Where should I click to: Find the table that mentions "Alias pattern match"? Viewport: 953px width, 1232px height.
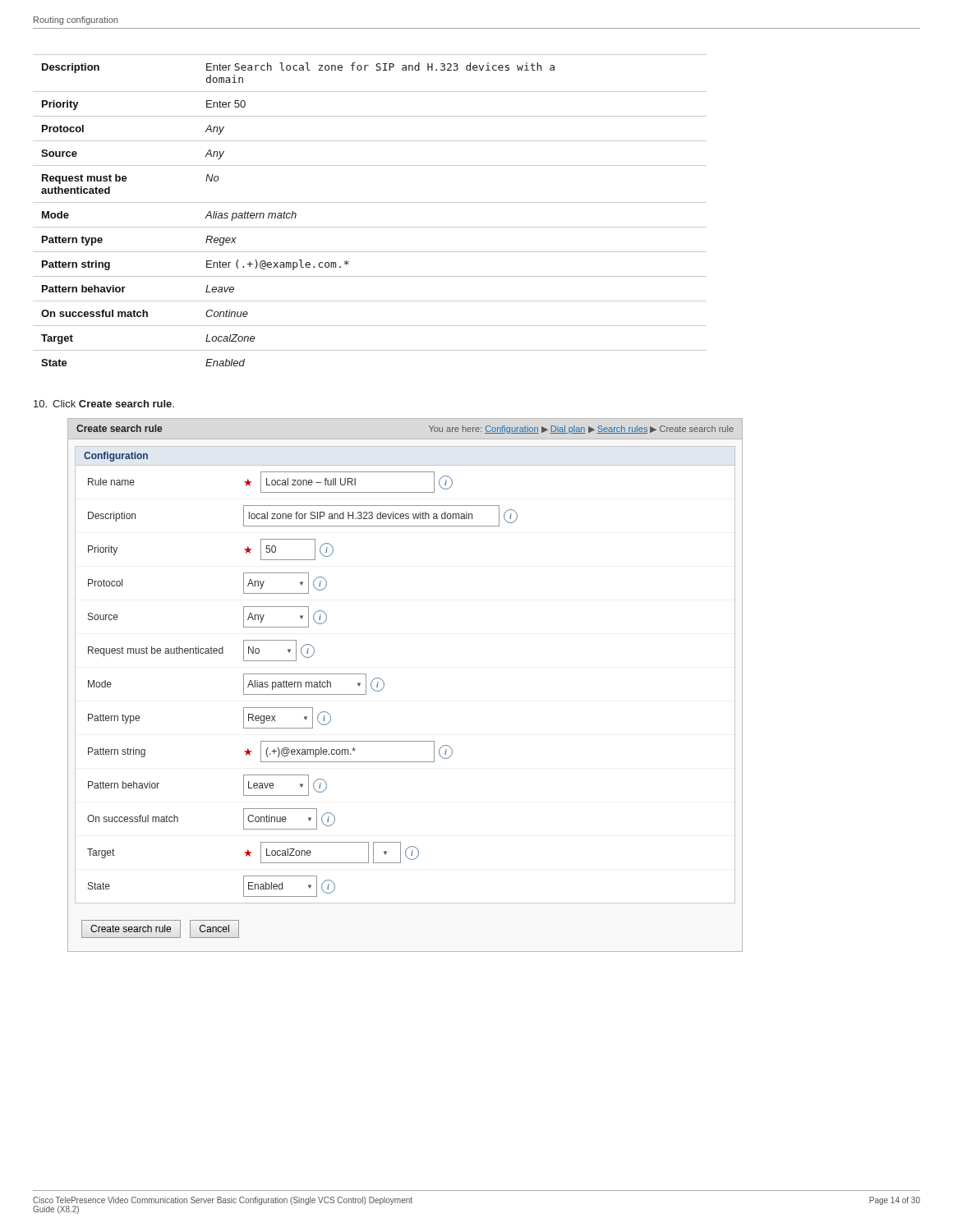[x=476, y=214]
